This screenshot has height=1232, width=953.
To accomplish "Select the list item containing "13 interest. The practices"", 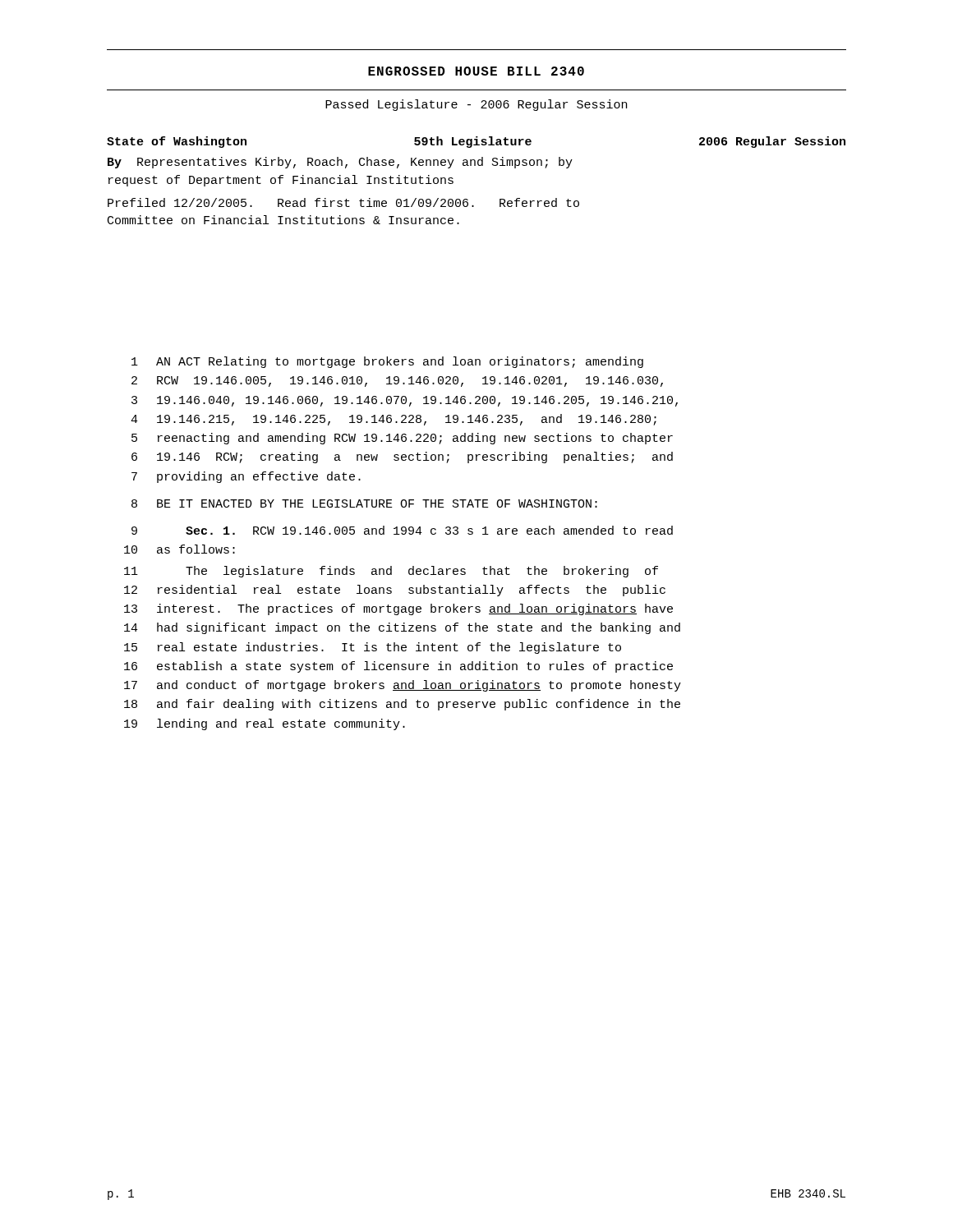I will pyautogui.click(x=493, y=610).
